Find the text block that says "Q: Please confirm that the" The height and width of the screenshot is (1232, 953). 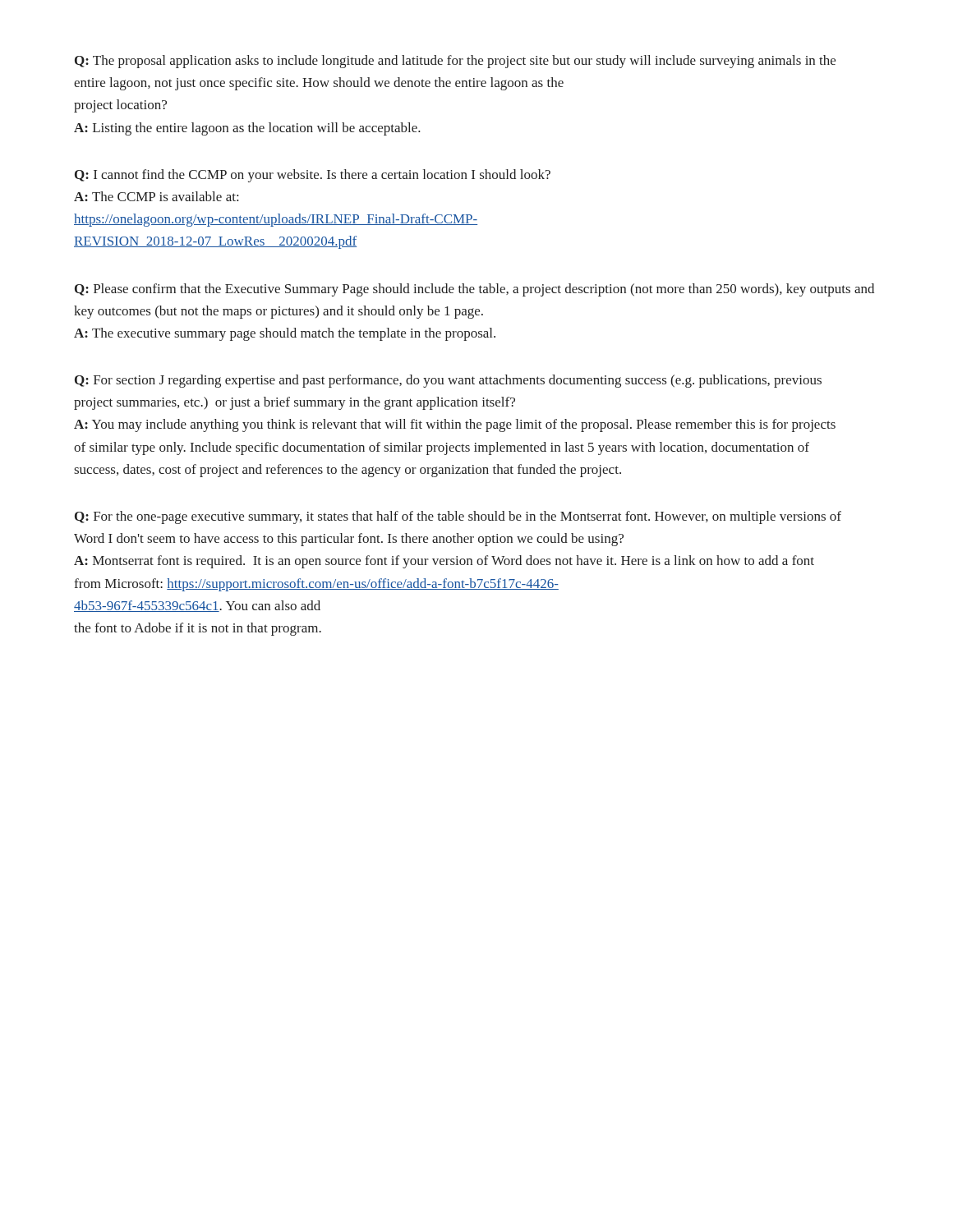pos(476,311)
